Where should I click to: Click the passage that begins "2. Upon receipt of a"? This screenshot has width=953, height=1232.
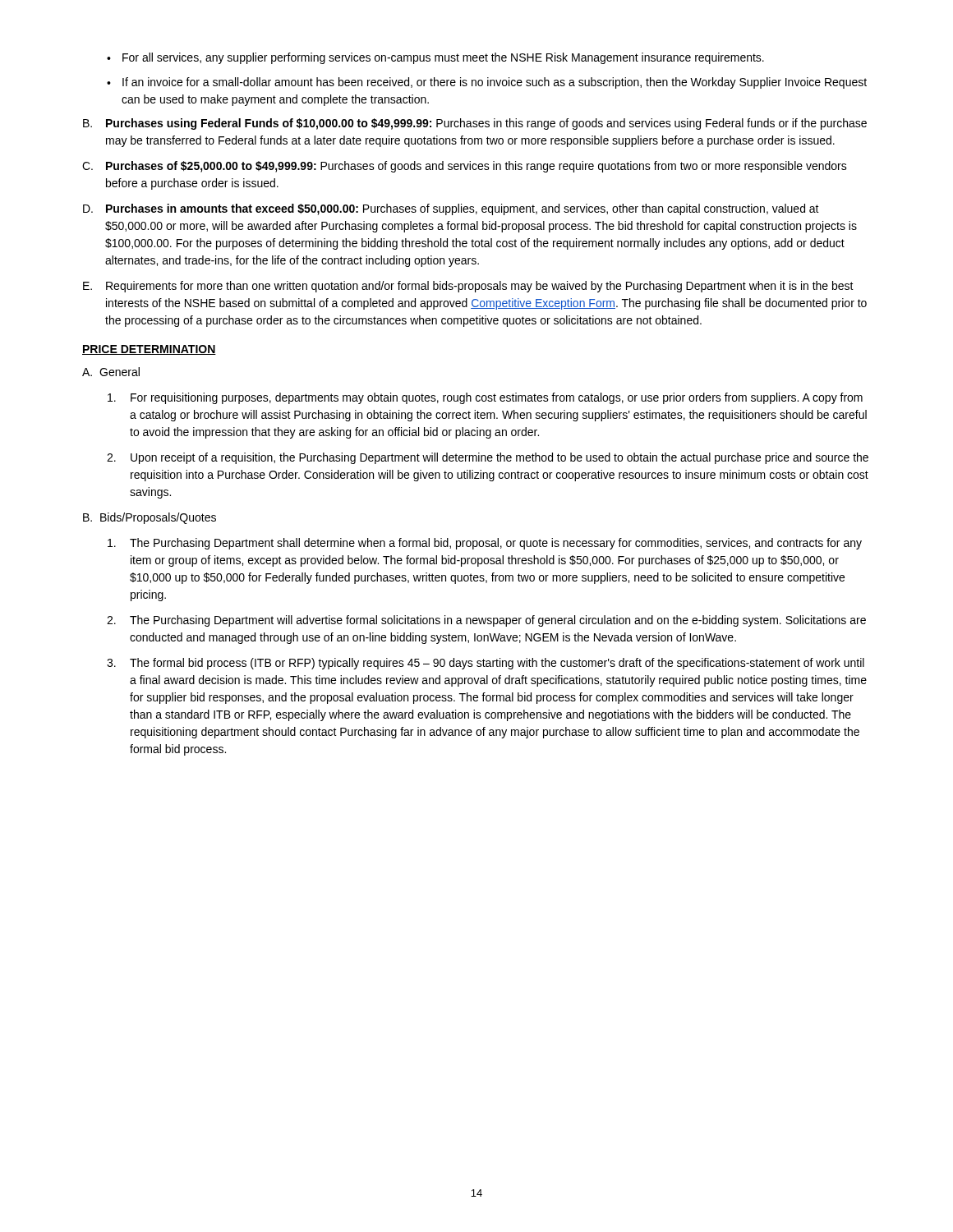[489, 475]
